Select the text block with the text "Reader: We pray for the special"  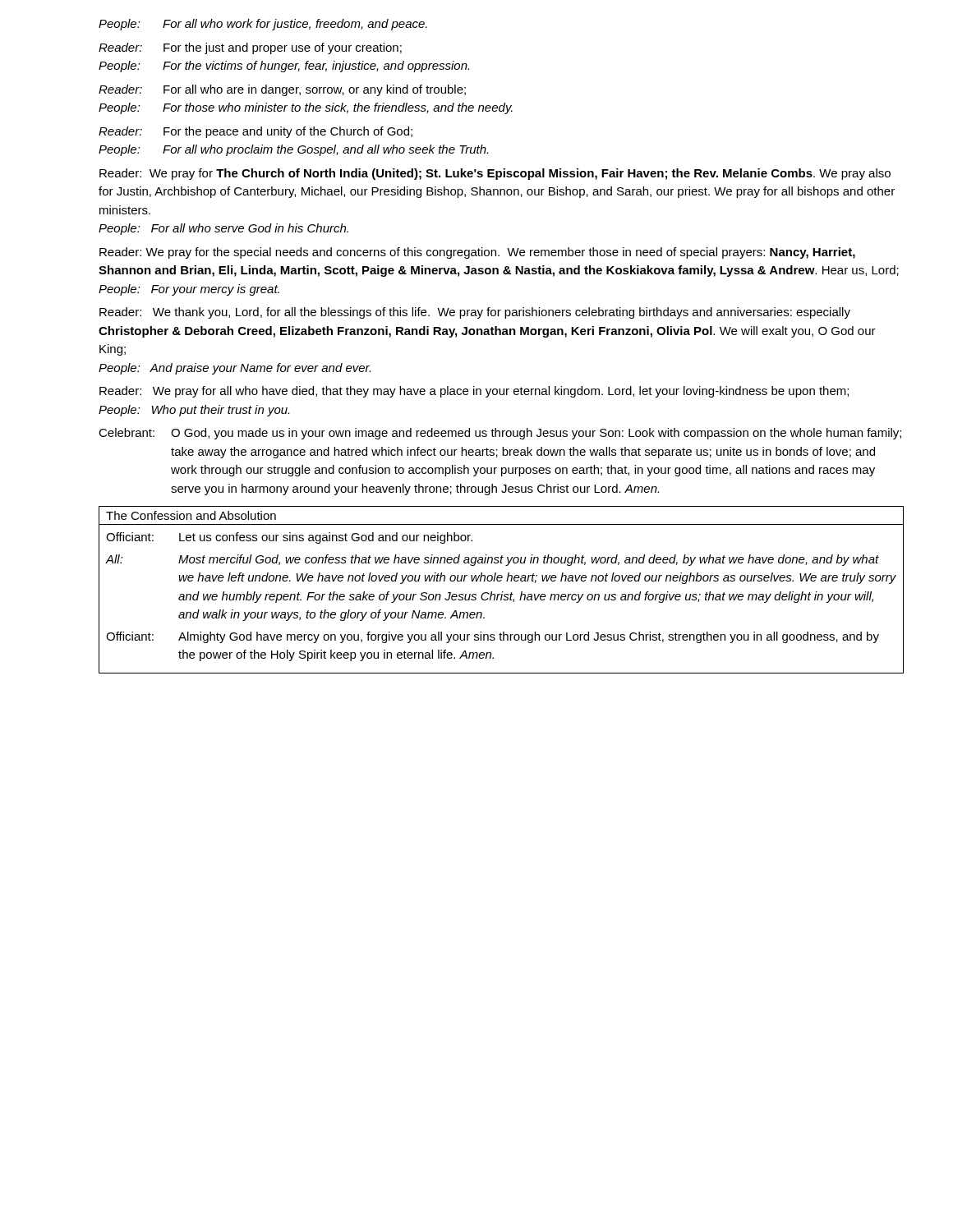(499, 270)
